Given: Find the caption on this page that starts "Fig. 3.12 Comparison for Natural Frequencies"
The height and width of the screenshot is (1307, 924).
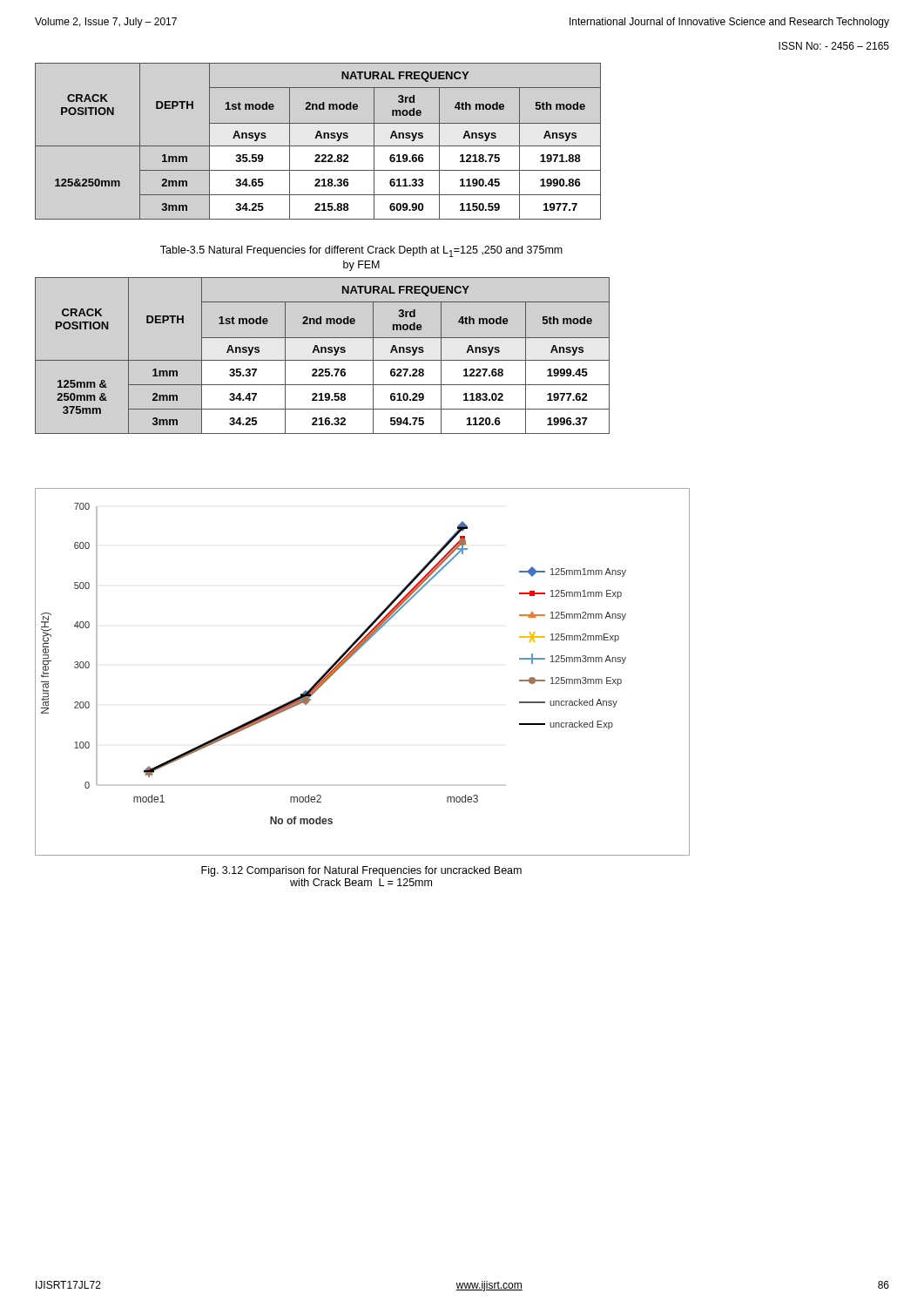Looking at the screenshot, I should pyautogui.click(x=361, y=877).
